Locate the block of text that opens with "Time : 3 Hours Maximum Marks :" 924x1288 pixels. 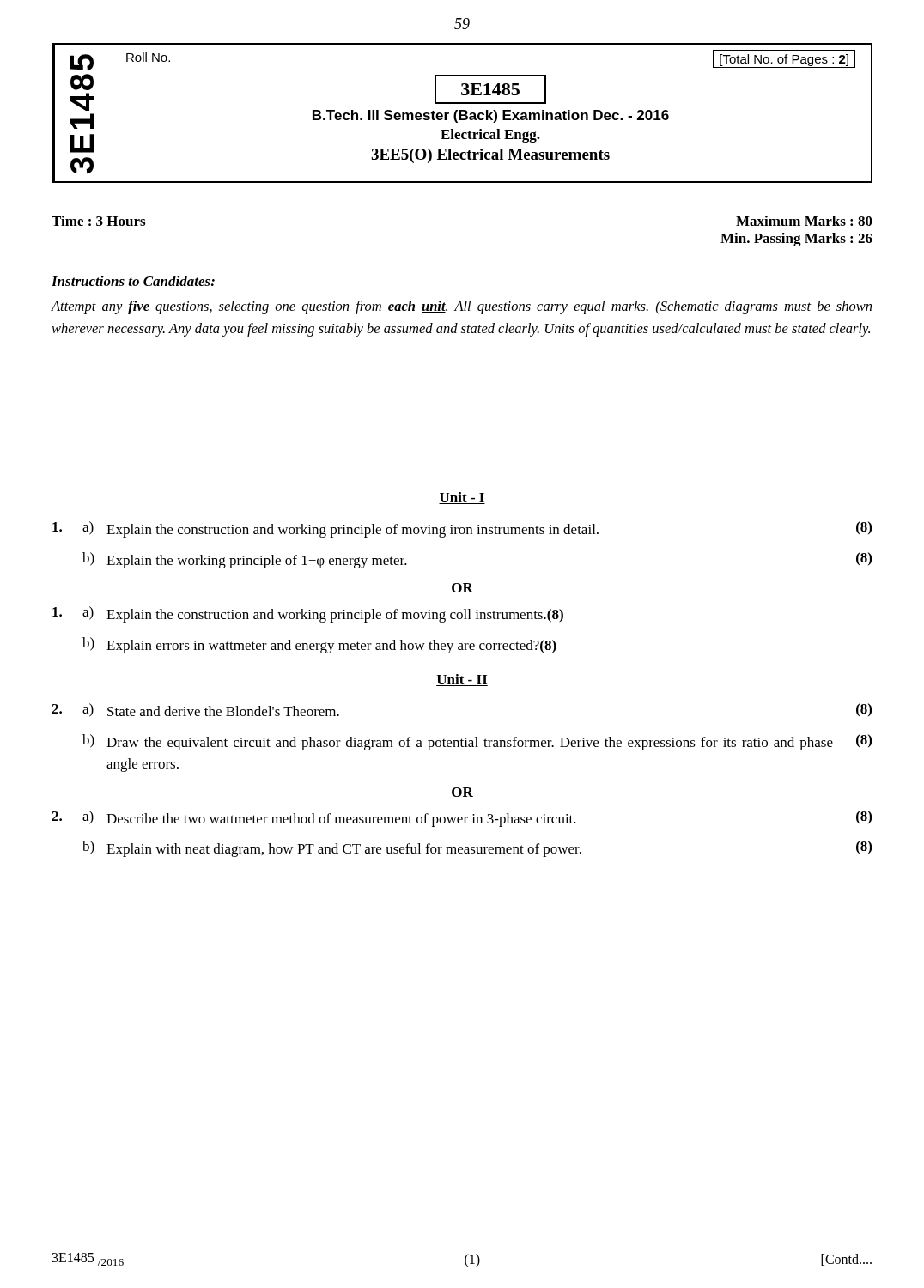pyautogui.click(x=99, y=220)
